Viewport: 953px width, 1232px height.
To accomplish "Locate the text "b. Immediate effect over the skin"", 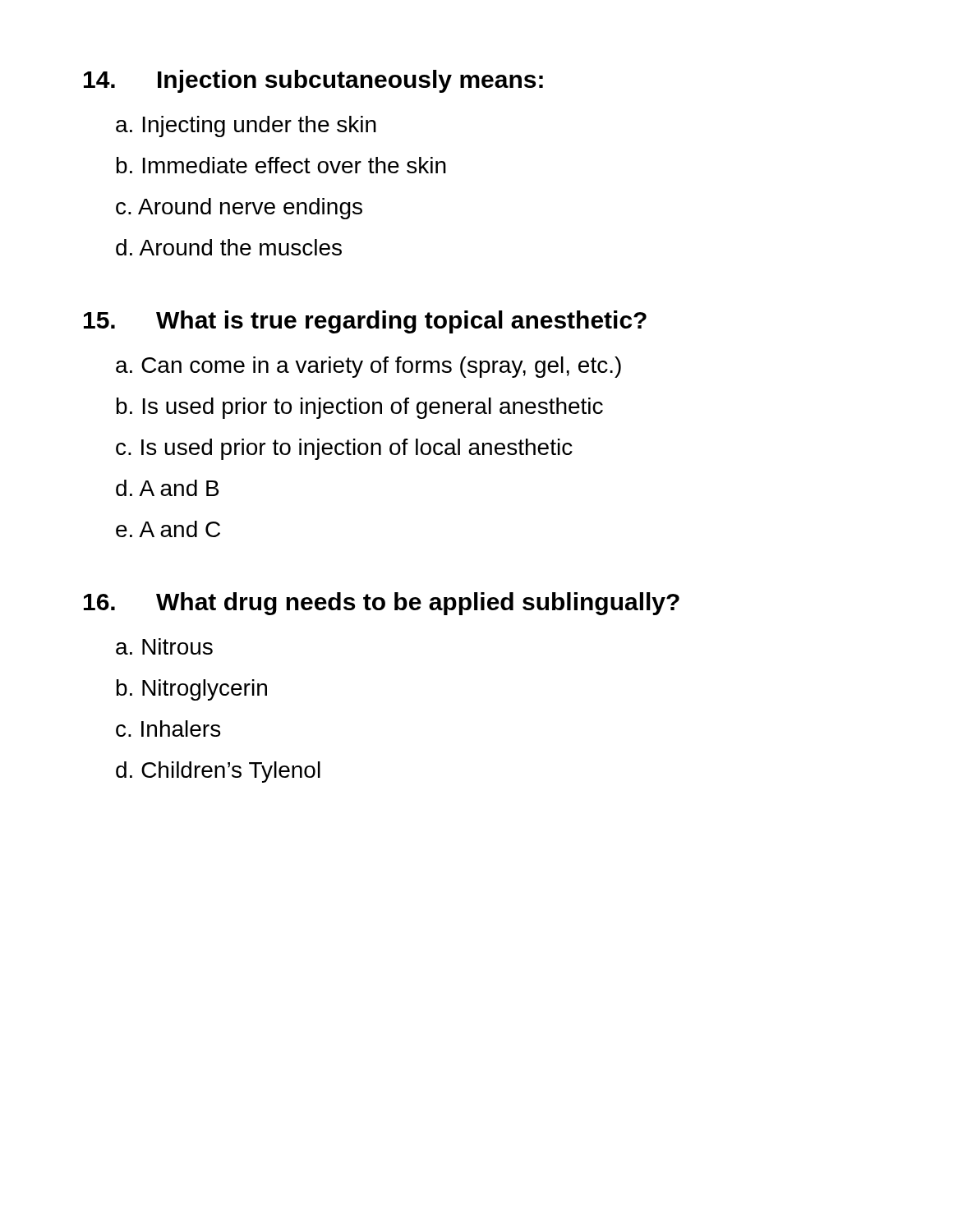I will click(281, 166).
